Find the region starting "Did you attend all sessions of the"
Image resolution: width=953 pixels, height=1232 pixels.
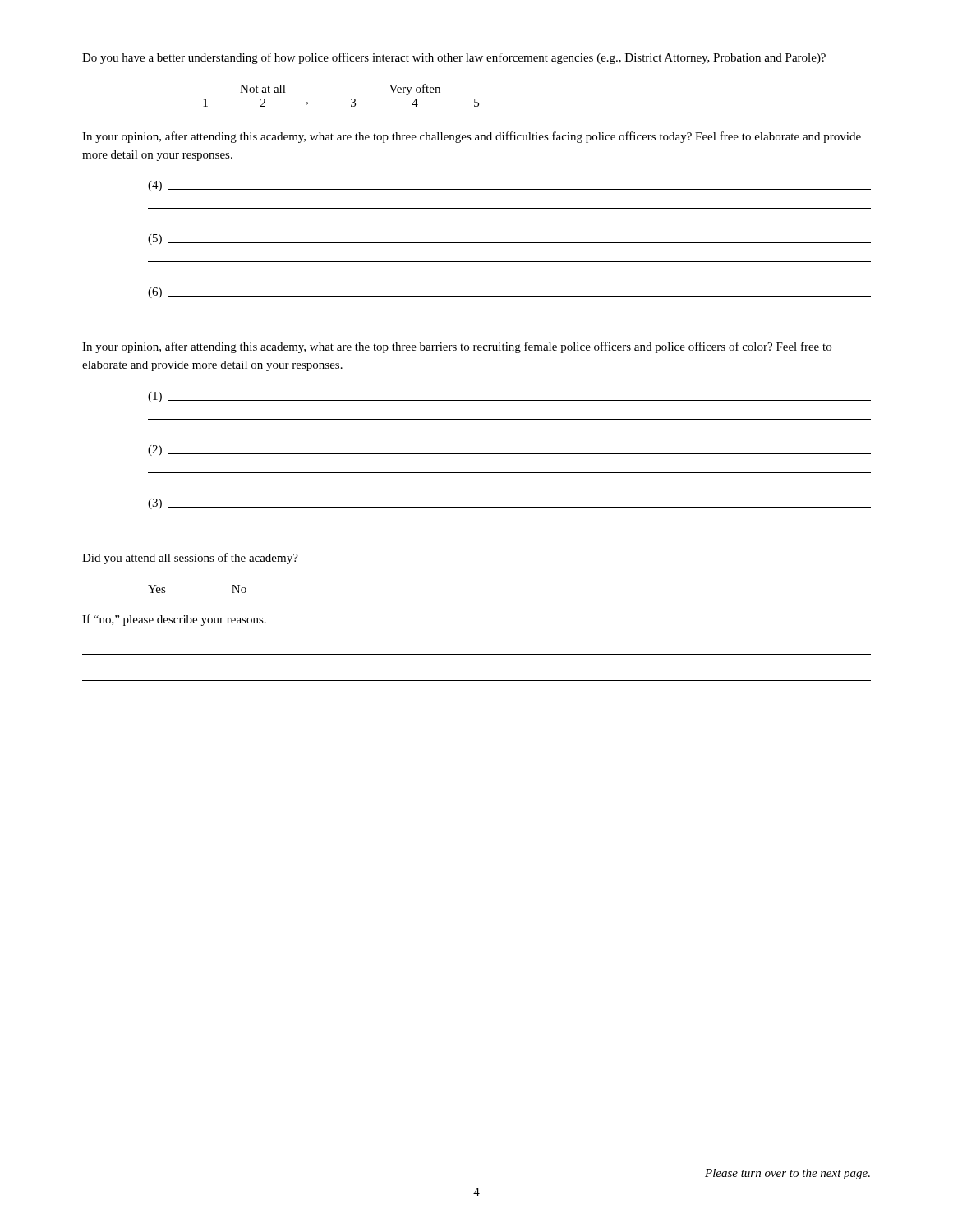tap(190, 557)
